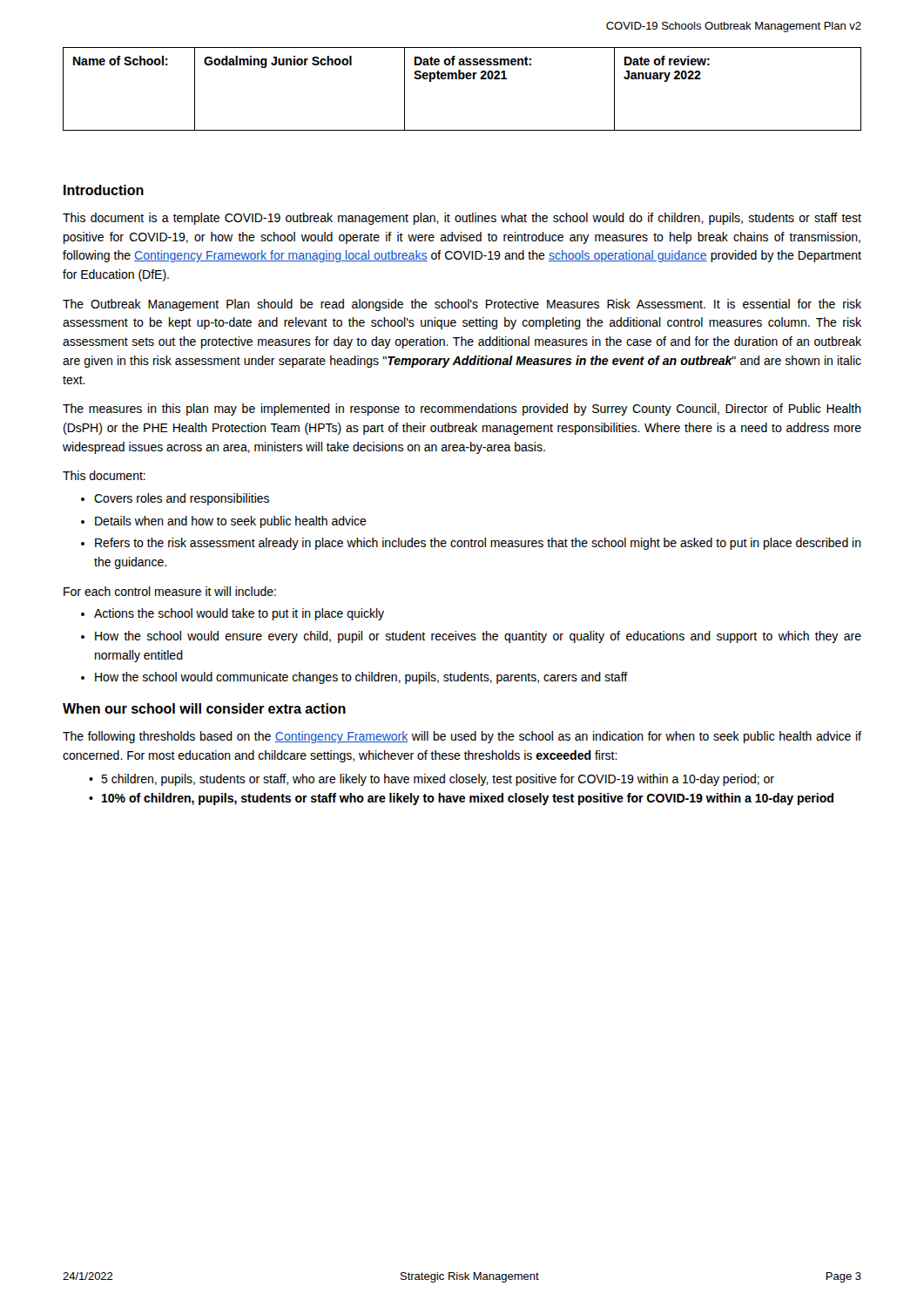Find the text starting "Covers roles and responsibilities"
The image size is (924, 1307).
pos(182,498)
